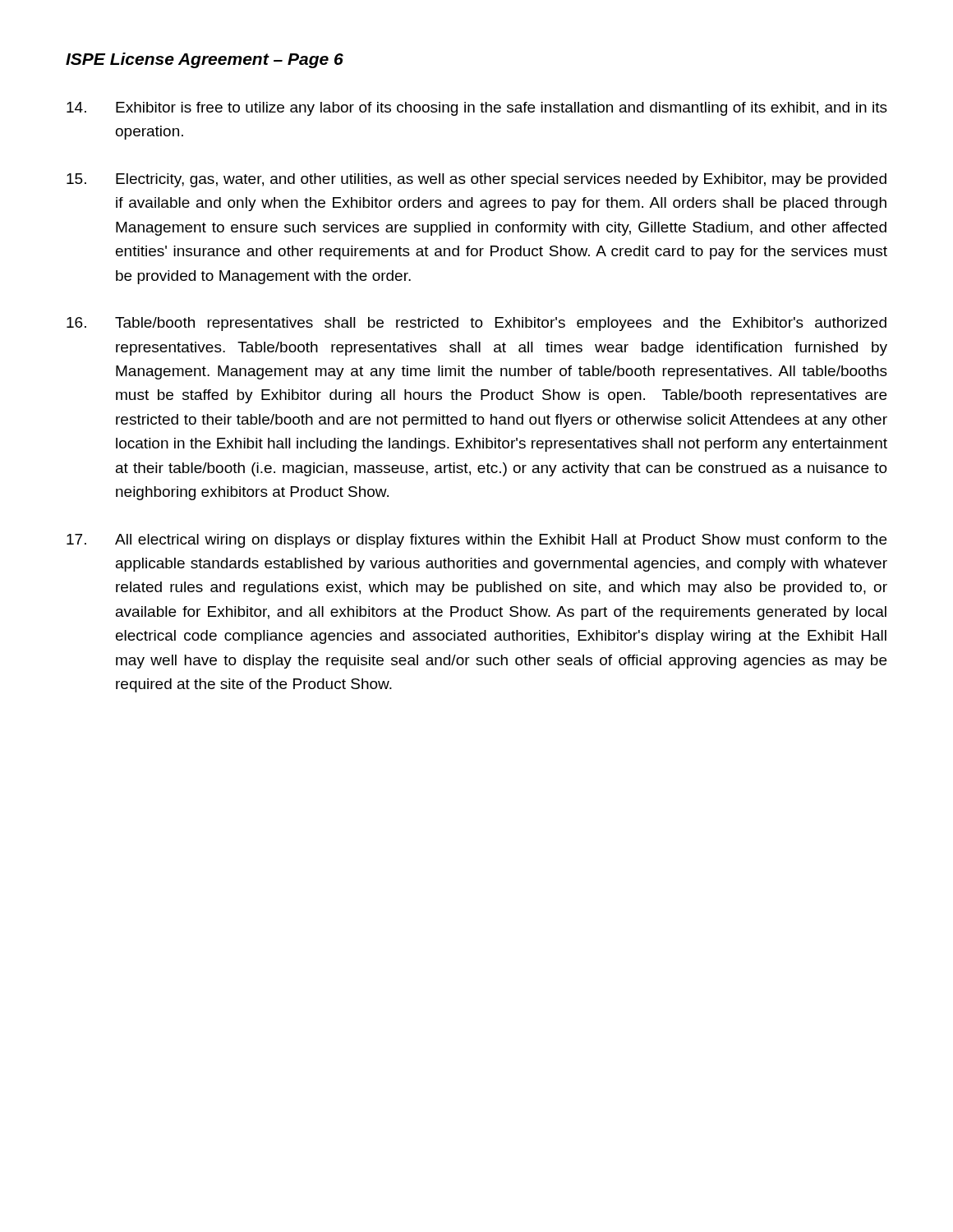This screenshot has height=1232, width=953.
Task: Locate the text starting "15. Electricity, gas, water, and other utilities, as"
Action: (476, 227)
